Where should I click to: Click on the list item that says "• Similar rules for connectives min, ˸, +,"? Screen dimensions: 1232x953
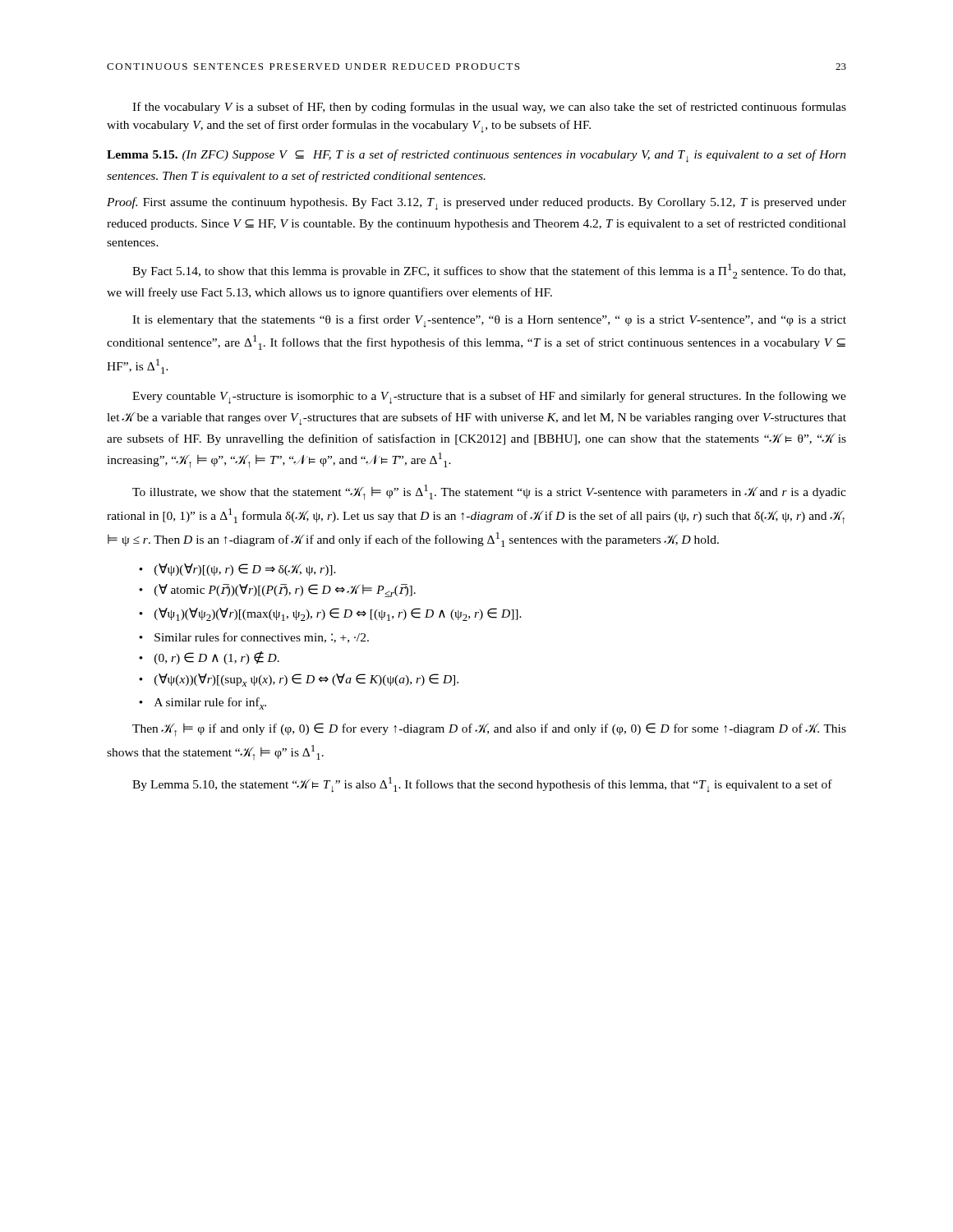click(254, 637)
